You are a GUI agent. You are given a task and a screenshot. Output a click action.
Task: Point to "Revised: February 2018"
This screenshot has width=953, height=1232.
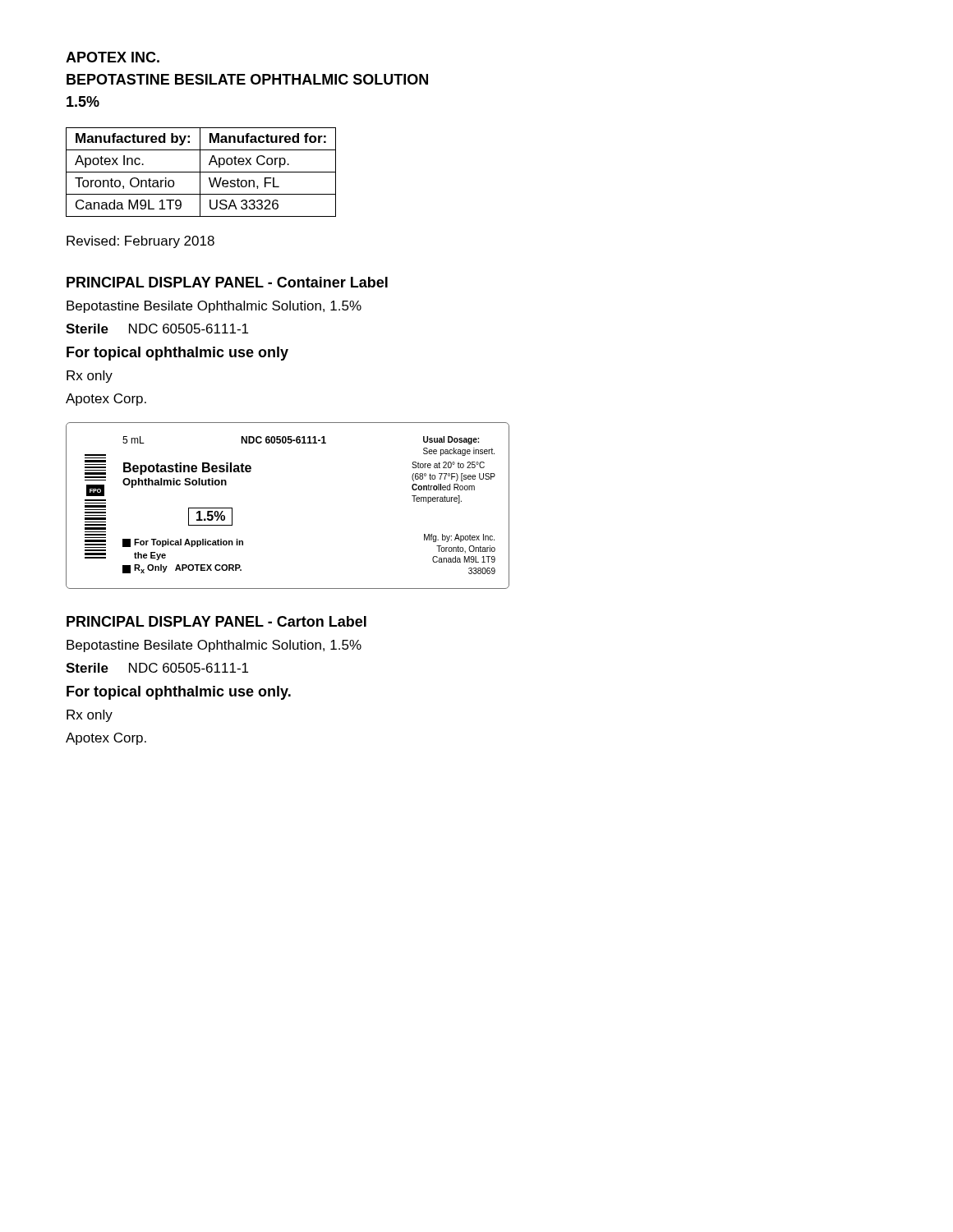tap(140, 241)
